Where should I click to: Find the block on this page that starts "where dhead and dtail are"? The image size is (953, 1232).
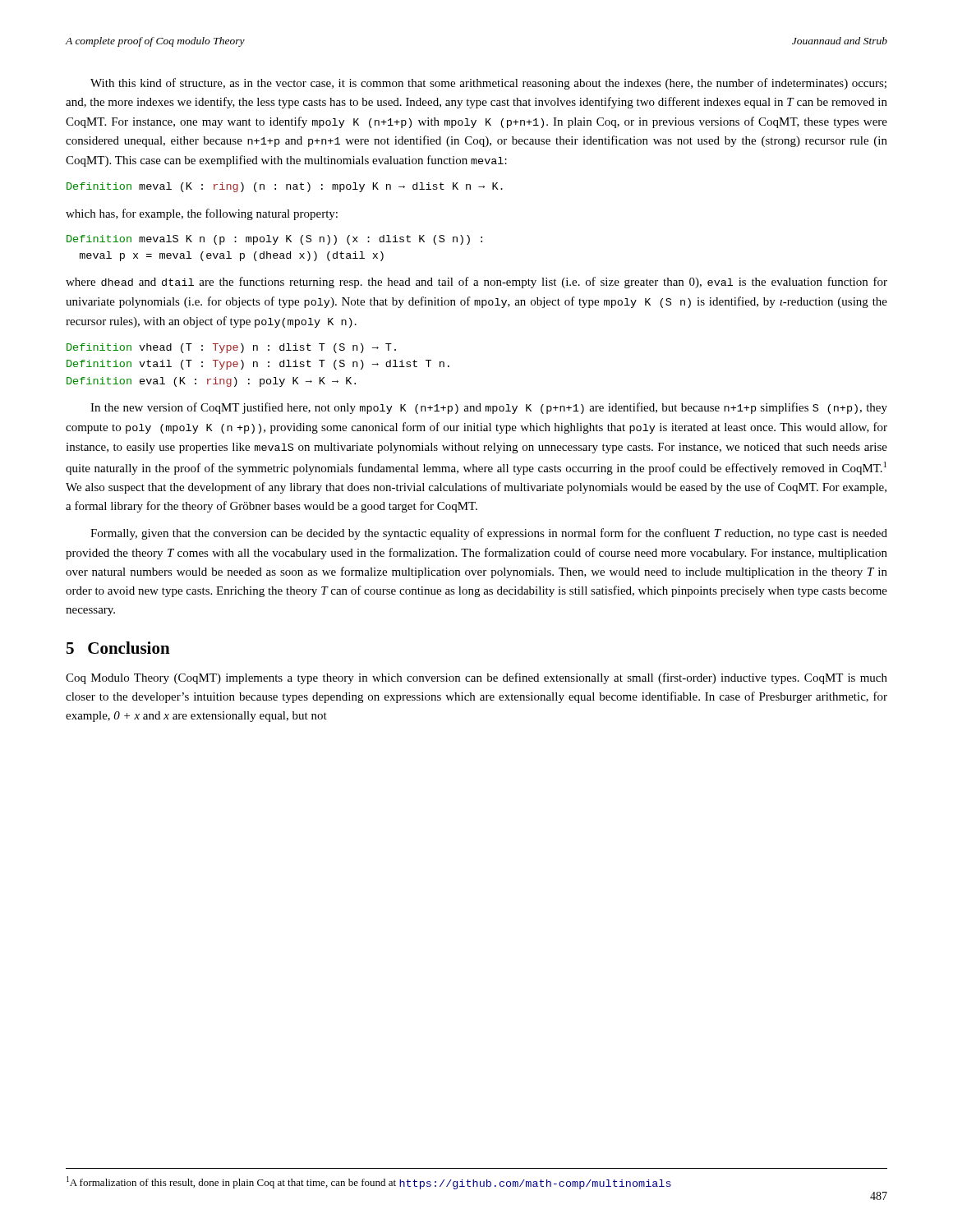point(476,302)
